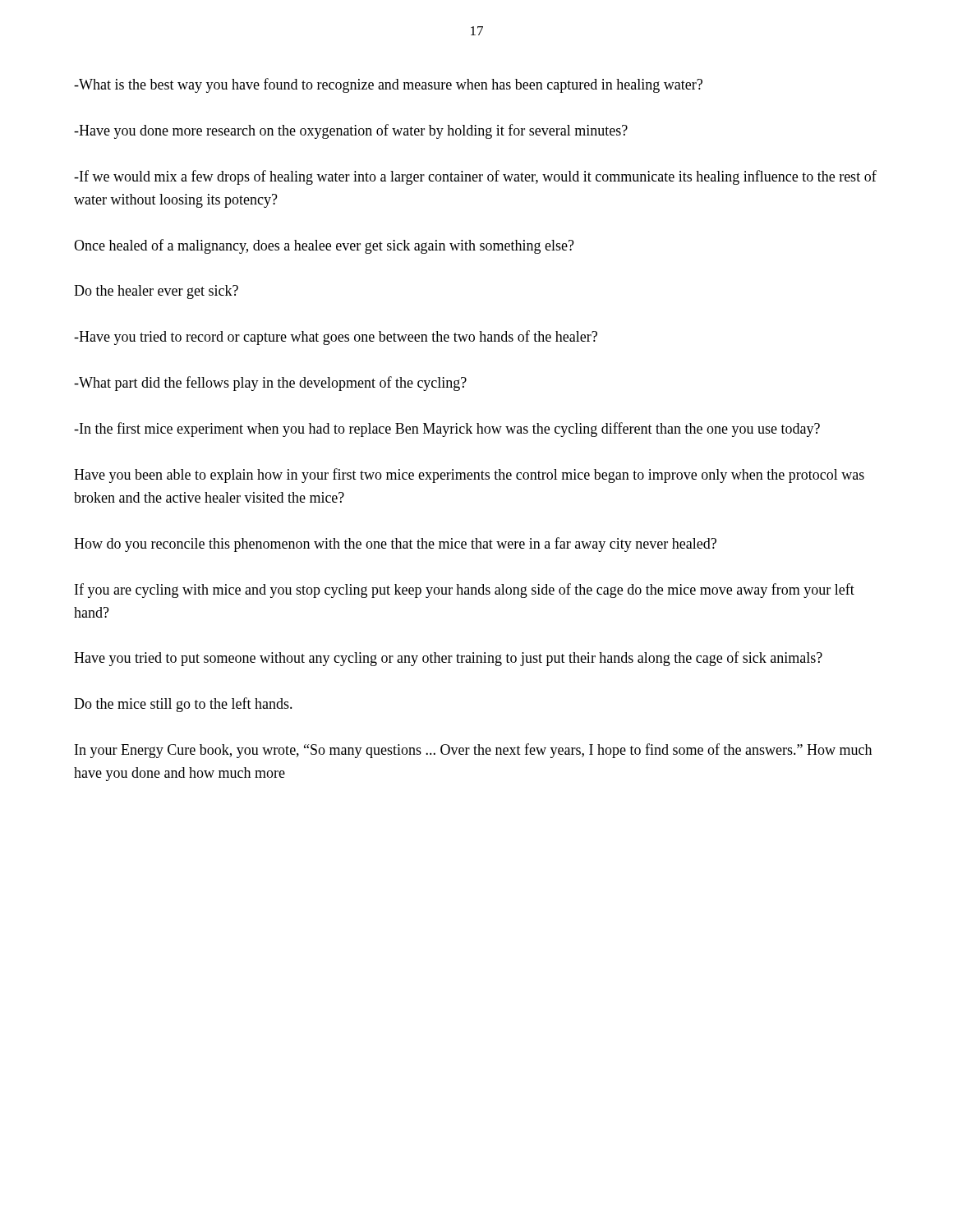The image size is (953, 1232).
Task: Find the text block containing "In your Energy Cure book, you wrote,"
Action: pos(473,762)
